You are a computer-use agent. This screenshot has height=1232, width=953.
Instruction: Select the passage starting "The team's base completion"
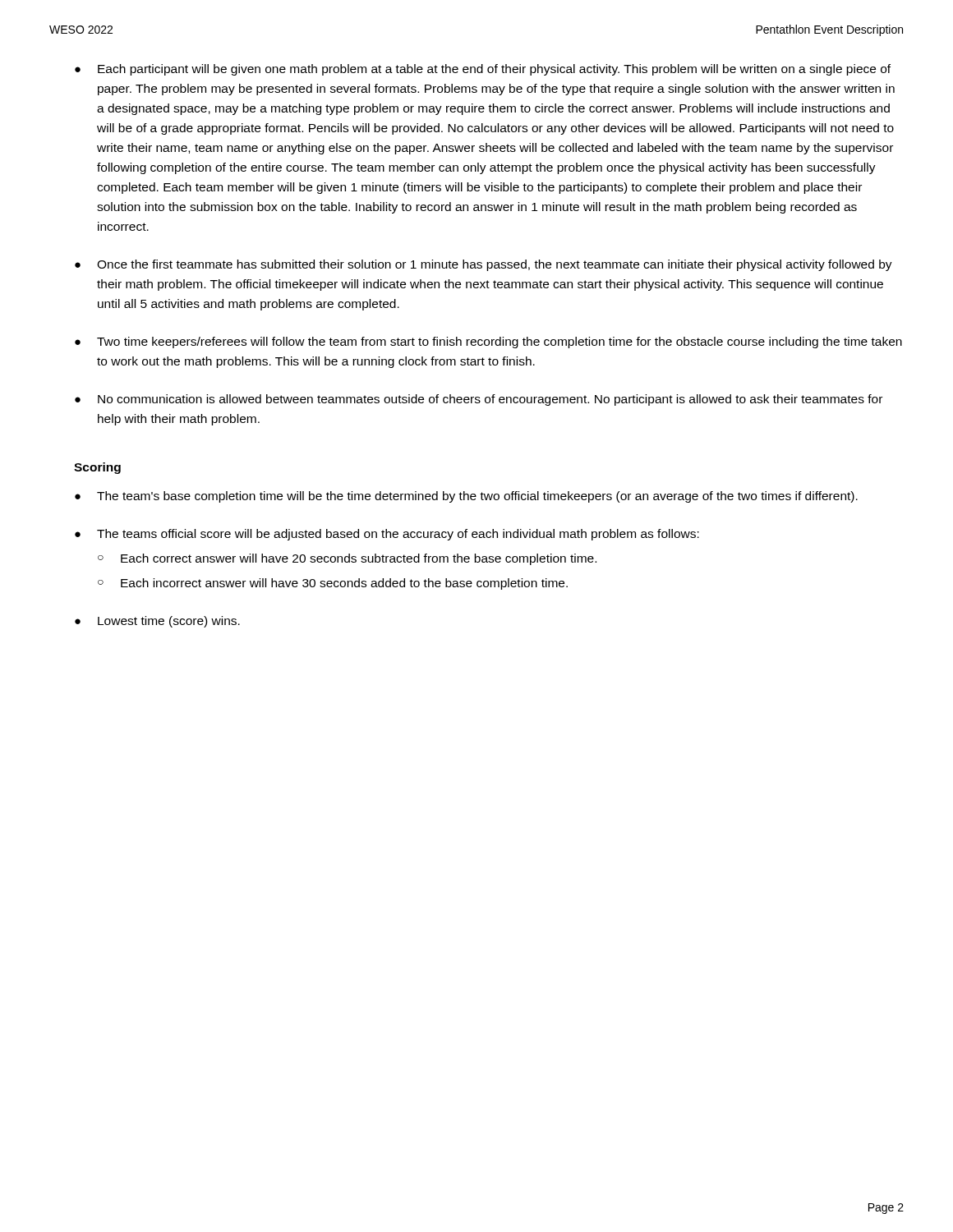(478, 496)
